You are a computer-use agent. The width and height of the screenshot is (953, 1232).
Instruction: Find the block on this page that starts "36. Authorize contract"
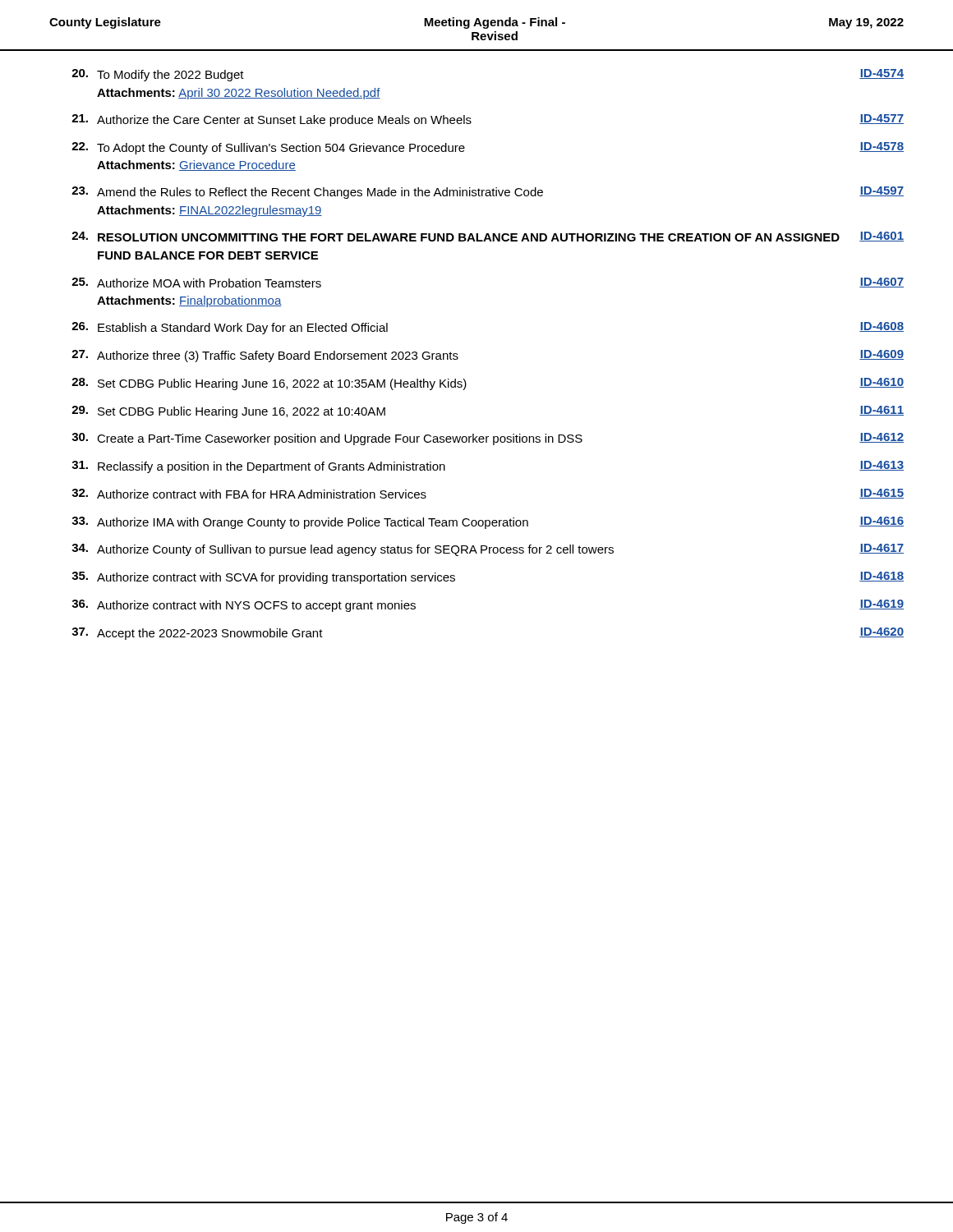pyautogui.click(x=246, y=606)
